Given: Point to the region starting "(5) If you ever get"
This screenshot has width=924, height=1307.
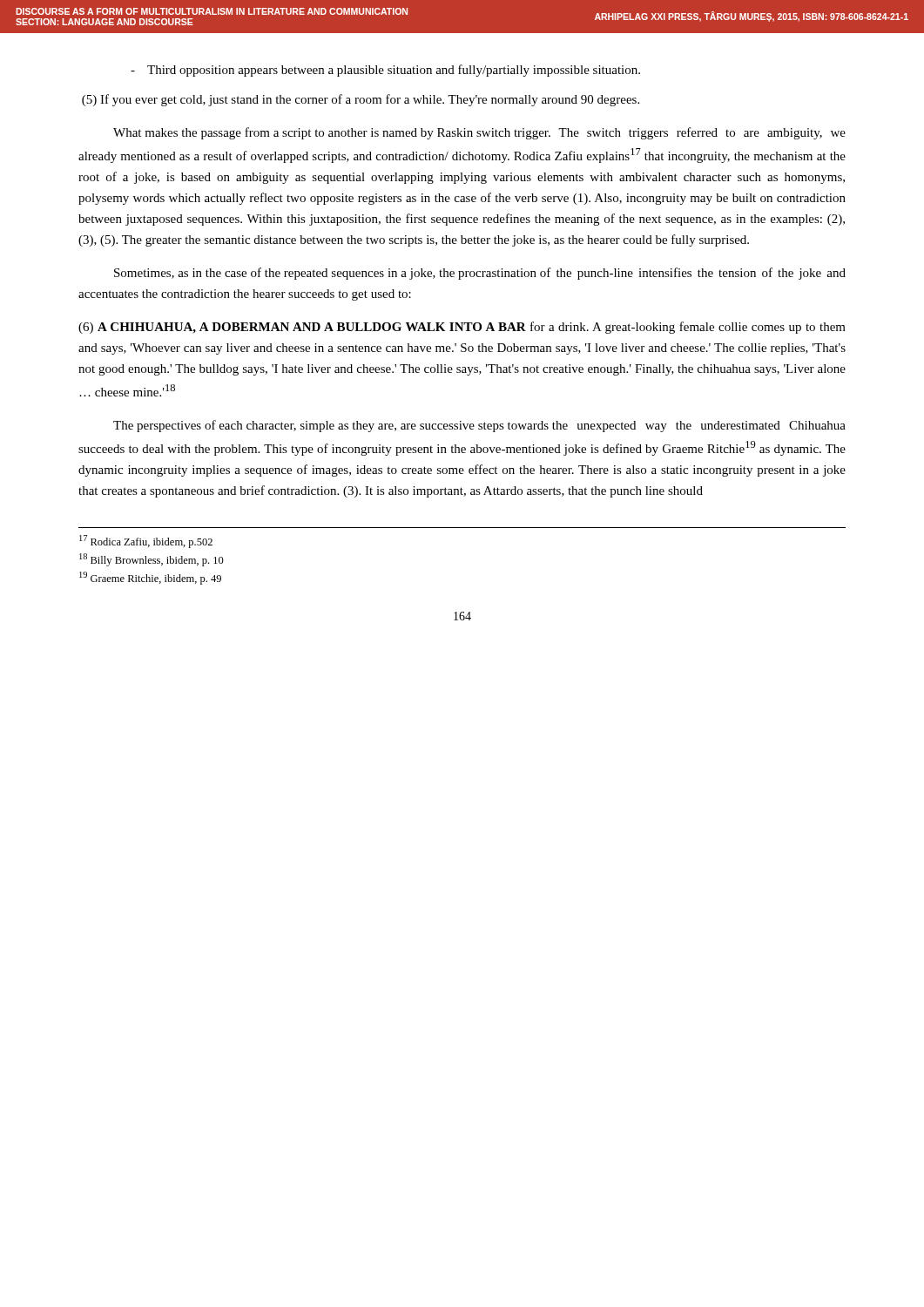Looking at the screenshot, I should 359,99.
